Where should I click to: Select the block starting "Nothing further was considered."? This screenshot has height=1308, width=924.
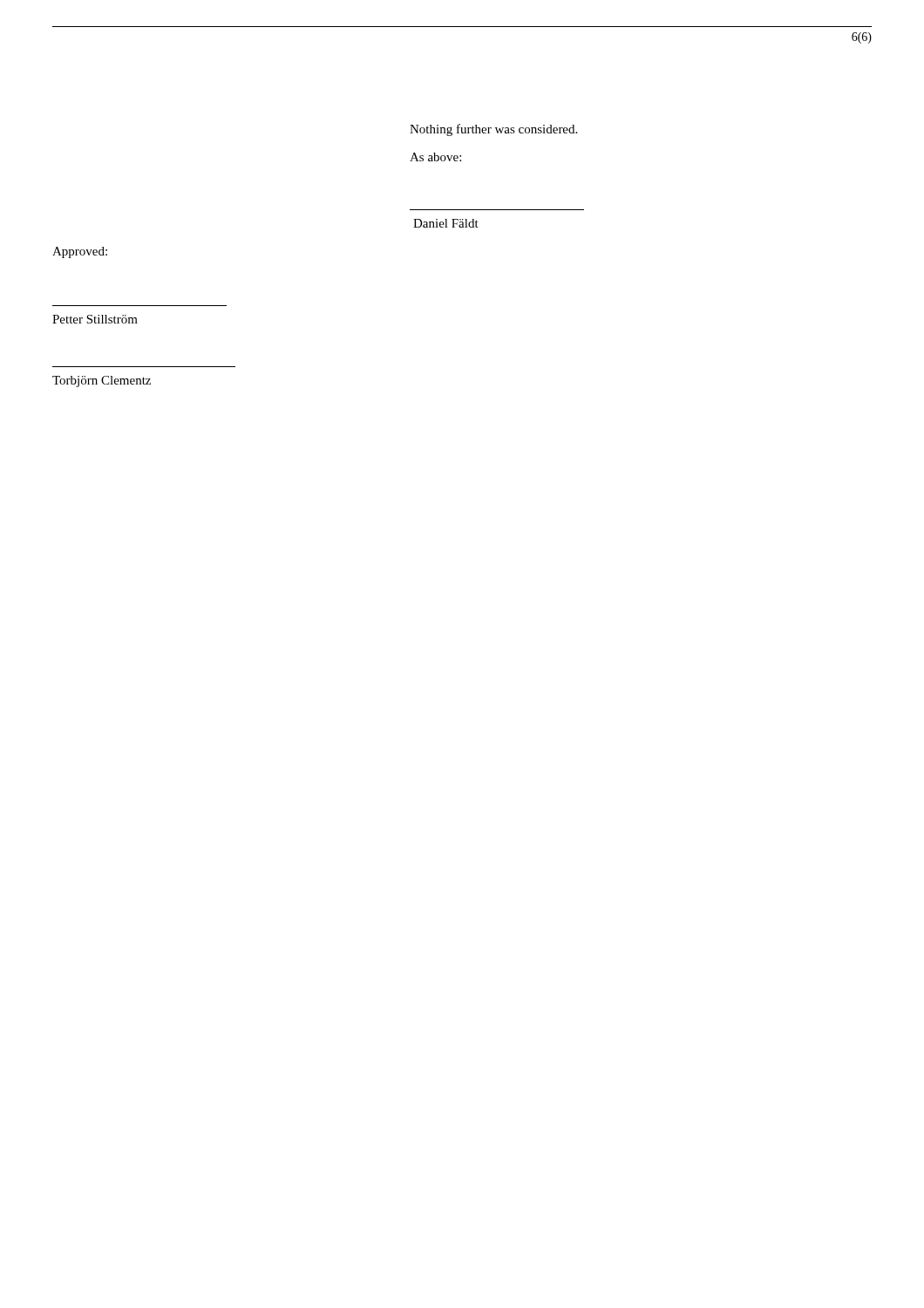(494, 129)
